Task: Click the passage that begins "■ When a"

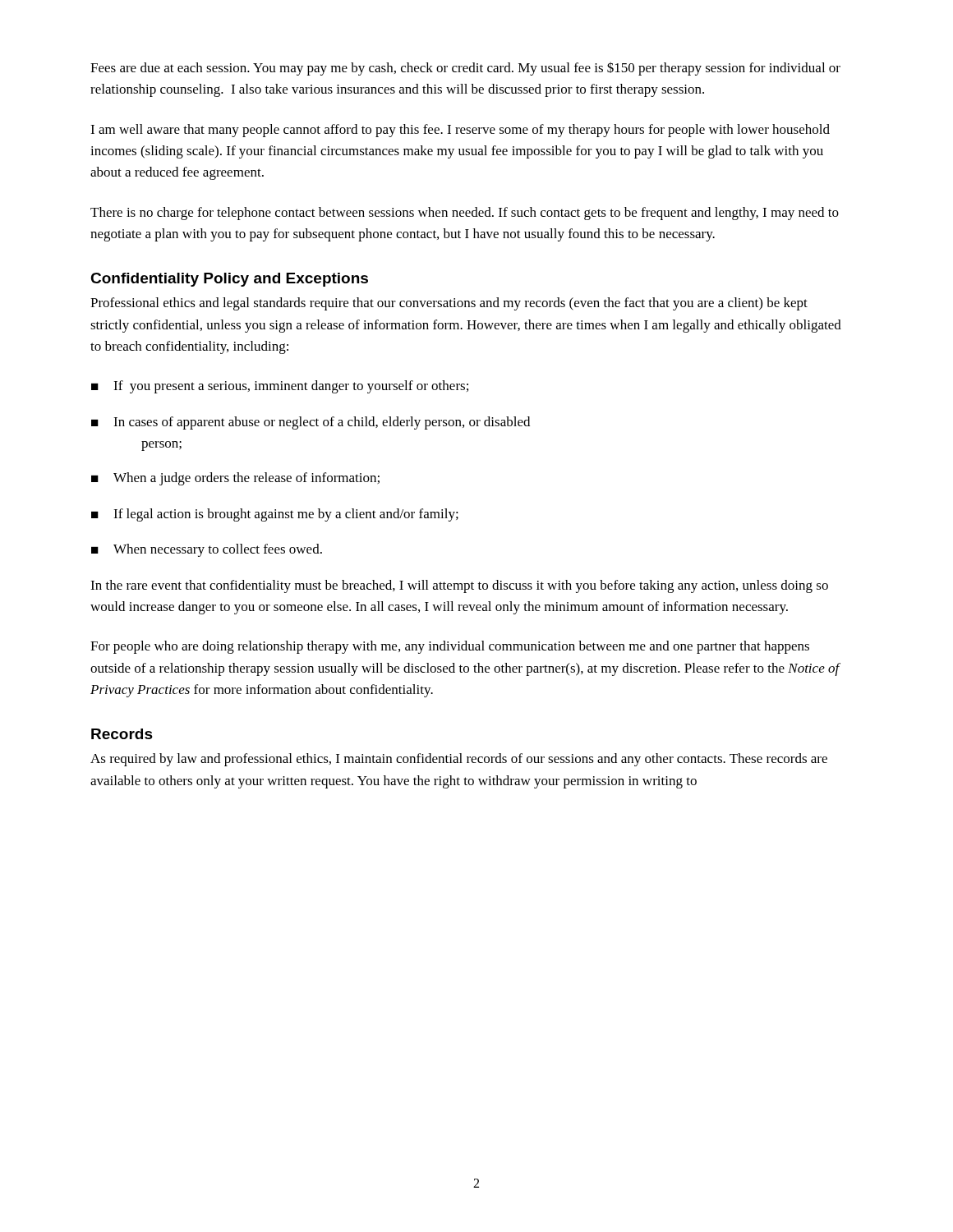Action: coord(235,479)
